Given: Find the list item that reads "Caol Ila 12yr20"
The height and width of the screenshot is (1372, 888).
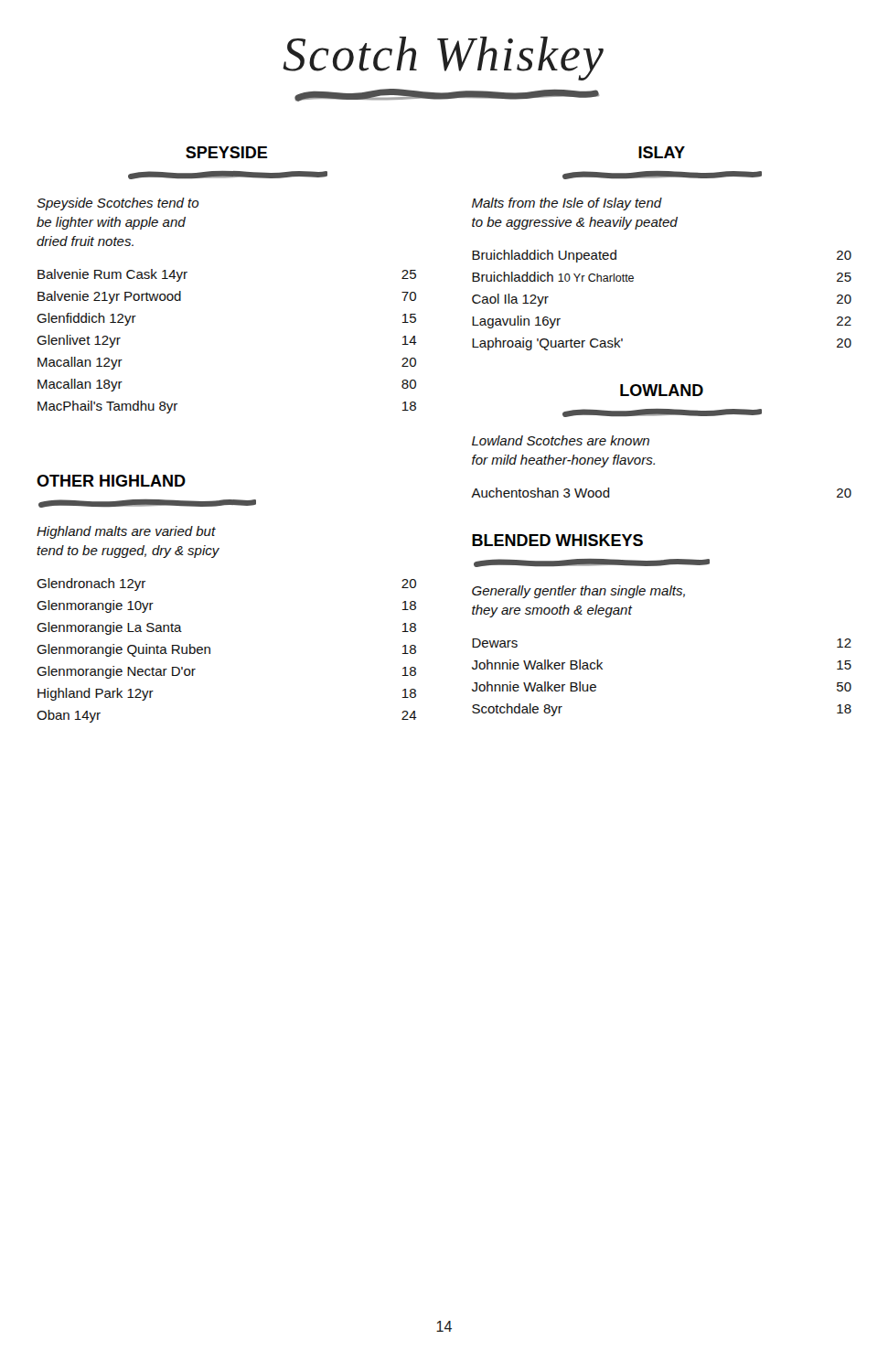Looking at the screenshot, I should [x=513, y=300].
